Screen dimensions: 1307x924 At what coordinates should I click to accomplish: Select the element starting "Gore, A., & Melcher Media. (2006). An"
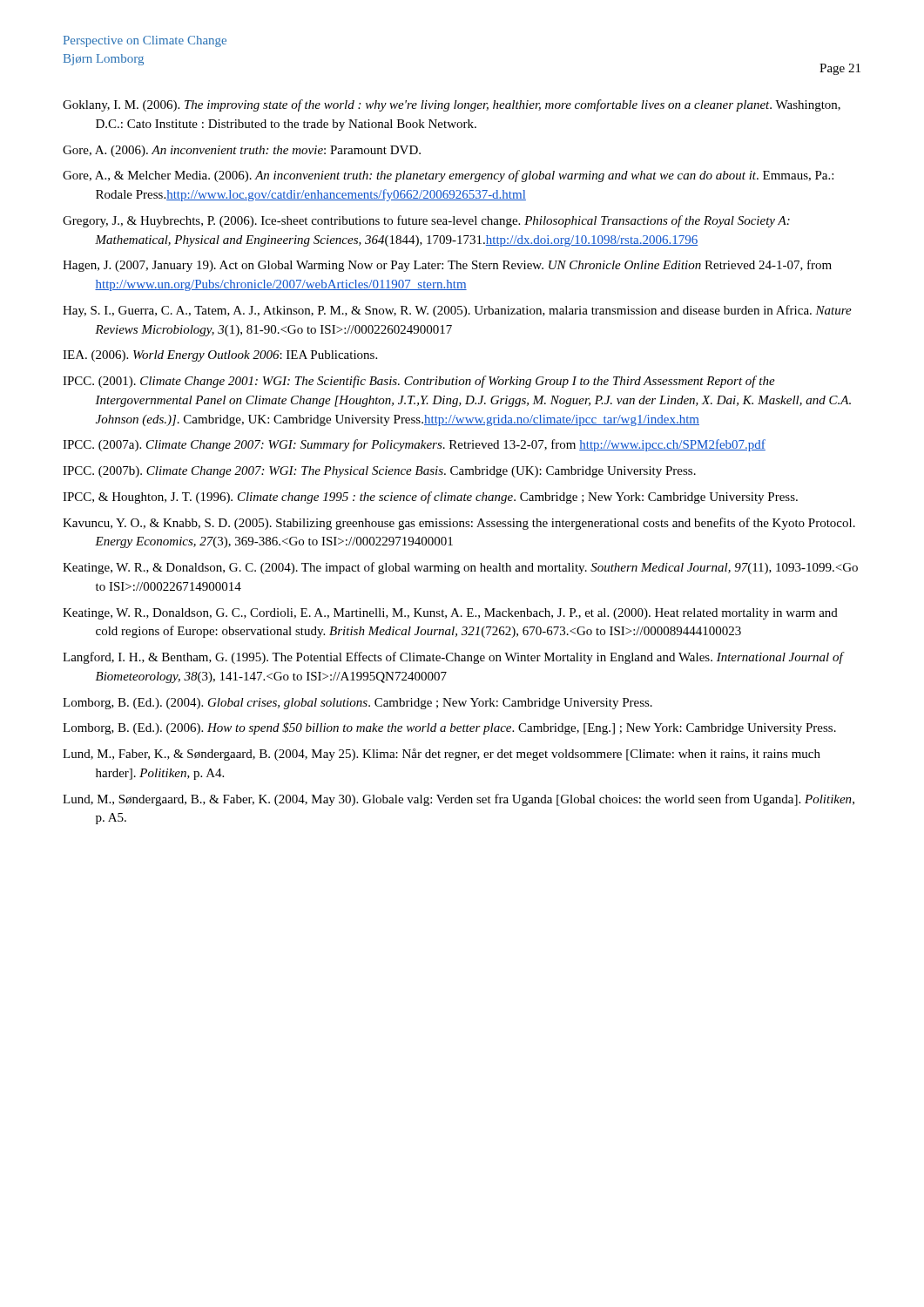click(449, 185)
